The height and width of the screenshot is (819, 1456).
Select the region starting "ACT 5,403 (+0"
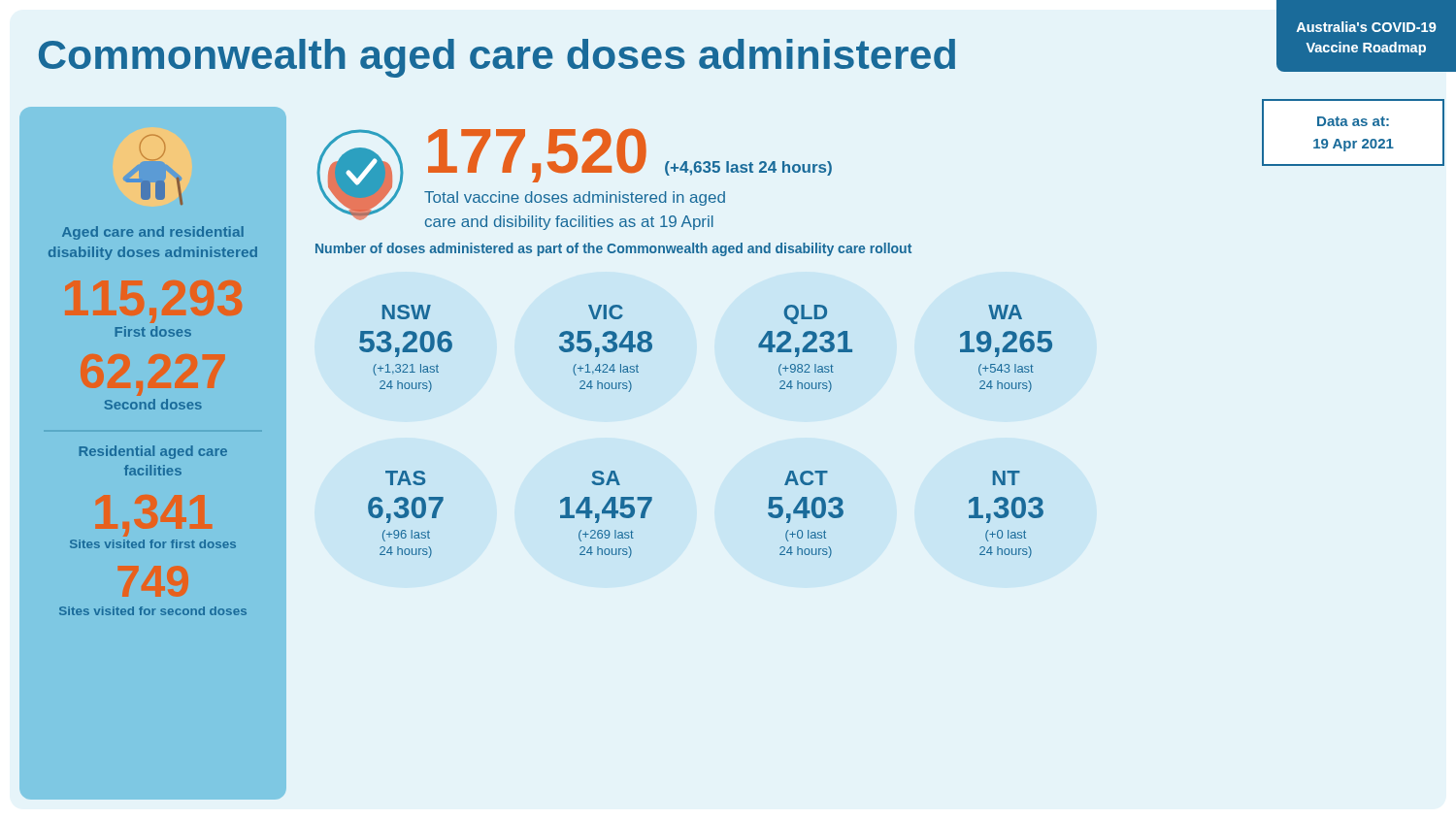pos(806,513)
